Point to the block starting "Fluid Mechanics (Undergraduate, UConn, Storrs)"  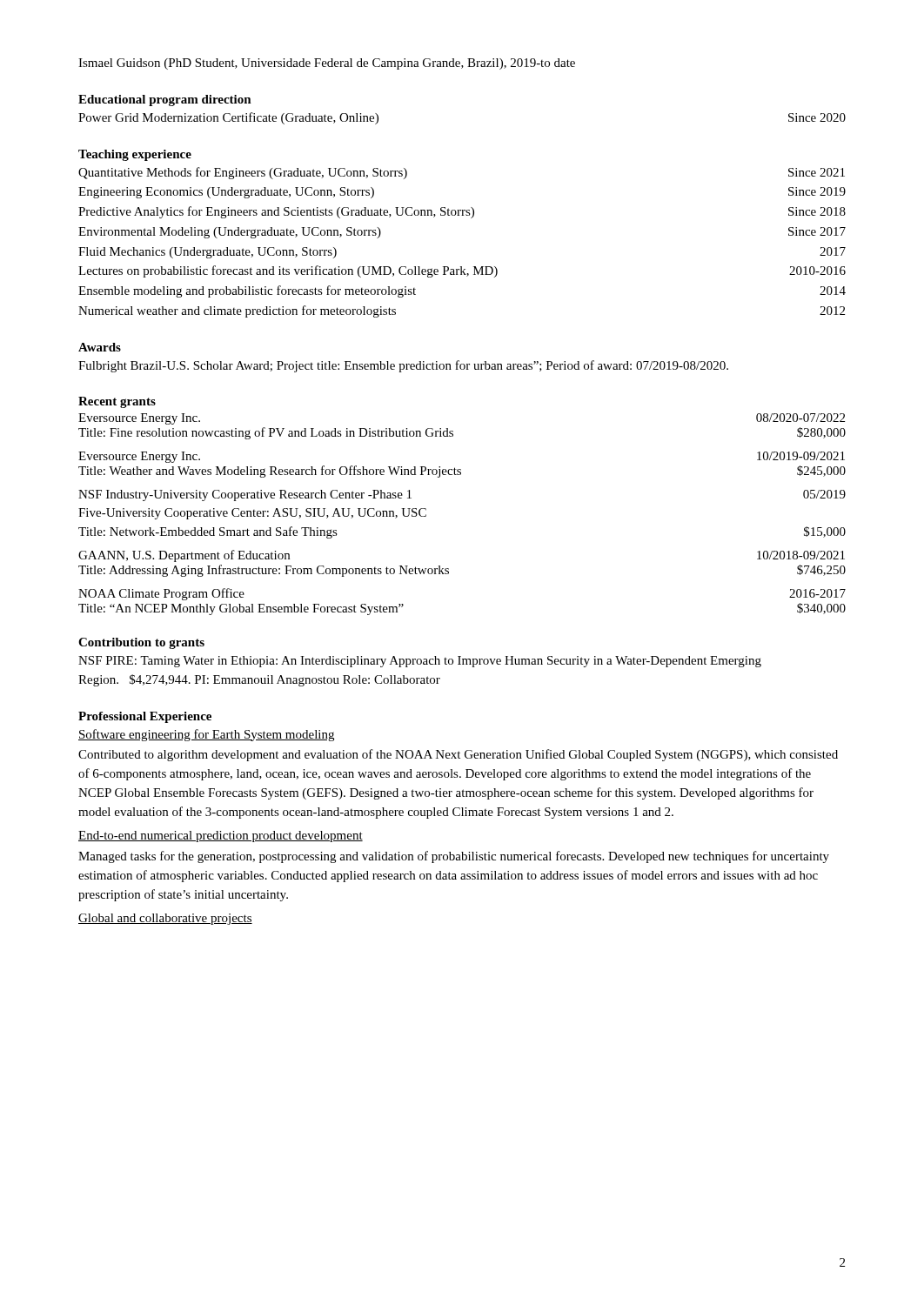point(211,253)
